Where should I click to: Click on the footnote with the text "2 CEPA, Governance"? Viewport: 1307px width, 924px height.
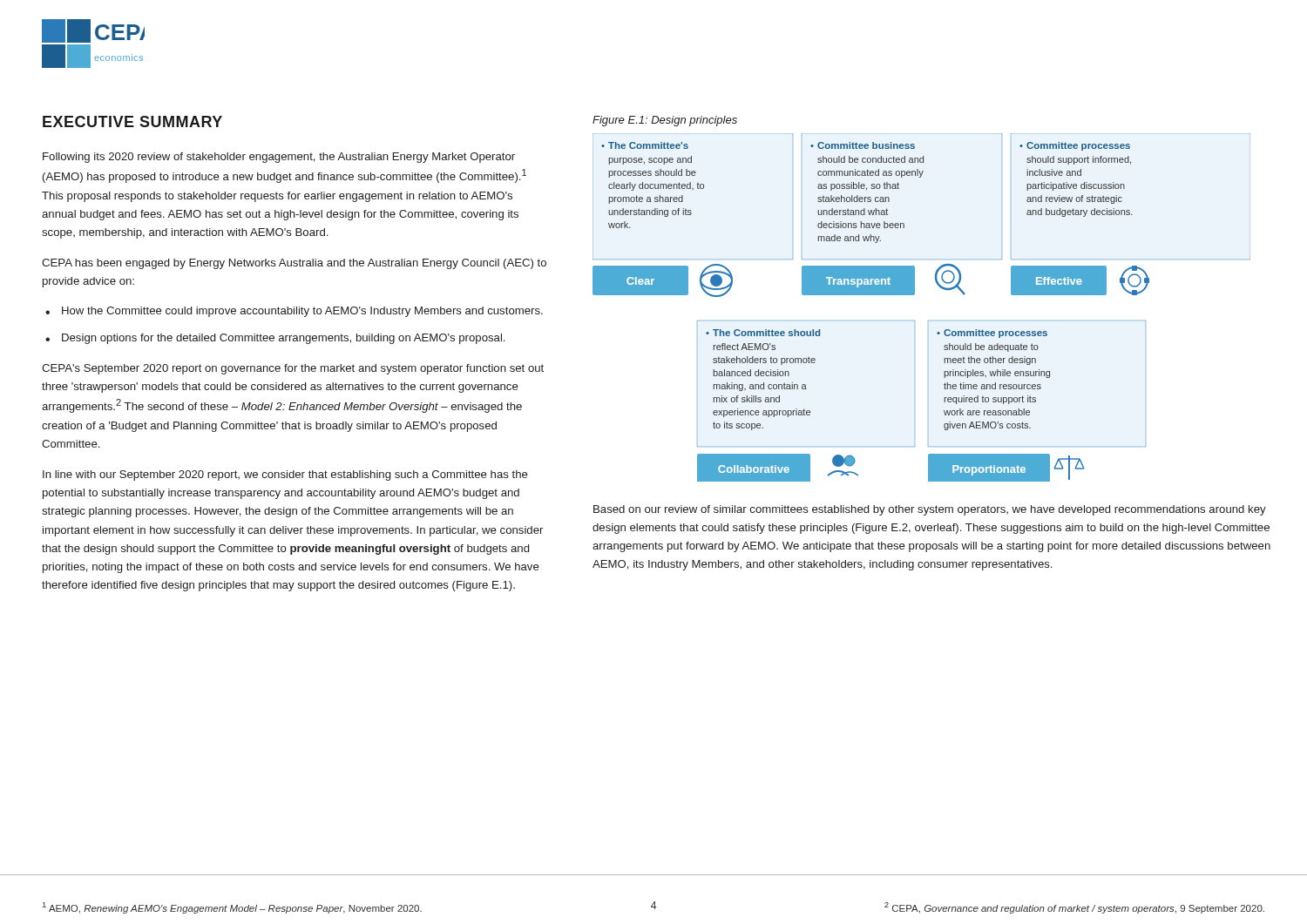(x=1075, y=907)
